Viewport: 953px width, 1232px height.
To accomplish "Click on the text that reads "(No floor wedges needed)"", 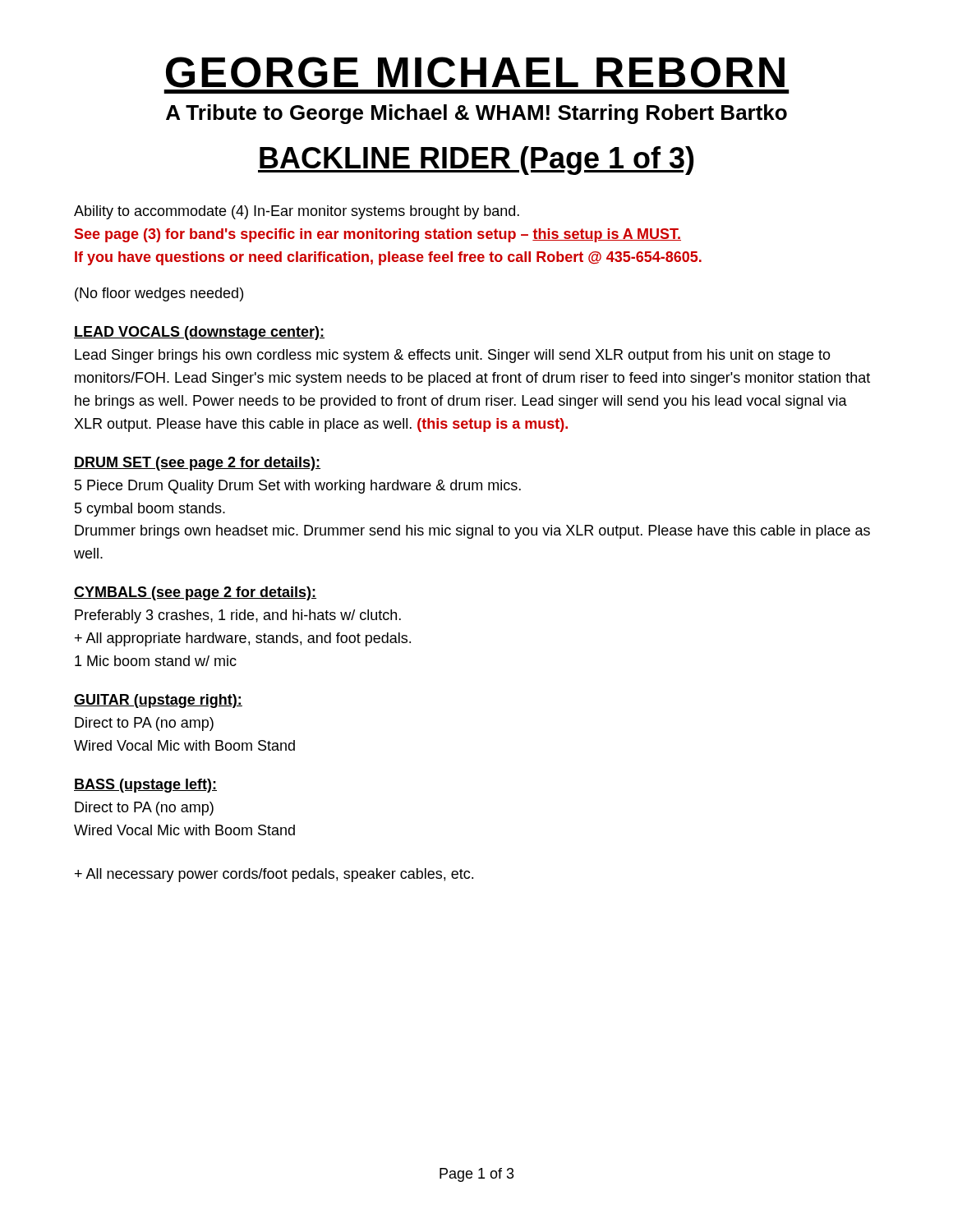I will pos(159,293).
